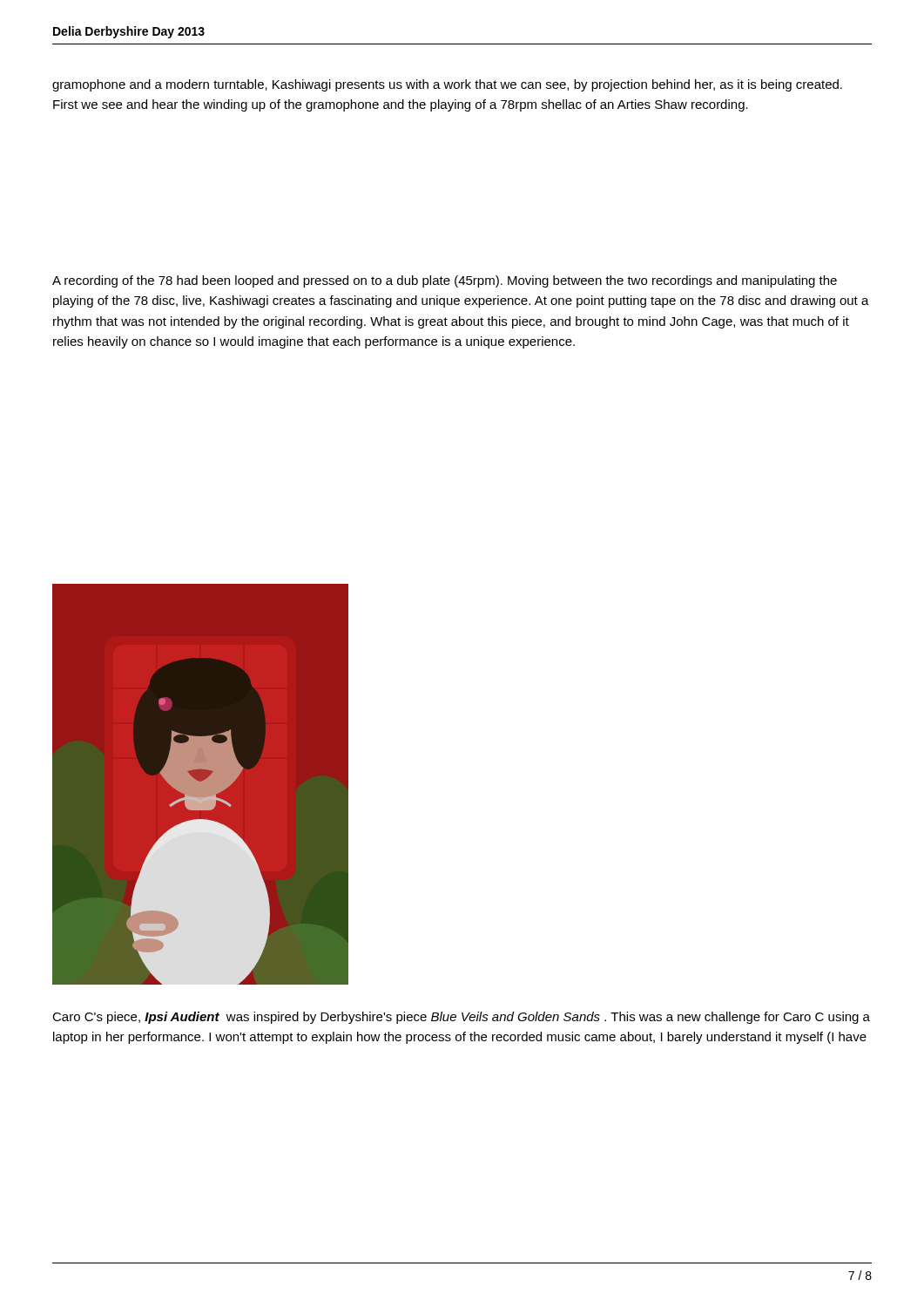Find the block on this page that starts "Caro C's piece, Ipsi Audient was"

(461, 1027)
